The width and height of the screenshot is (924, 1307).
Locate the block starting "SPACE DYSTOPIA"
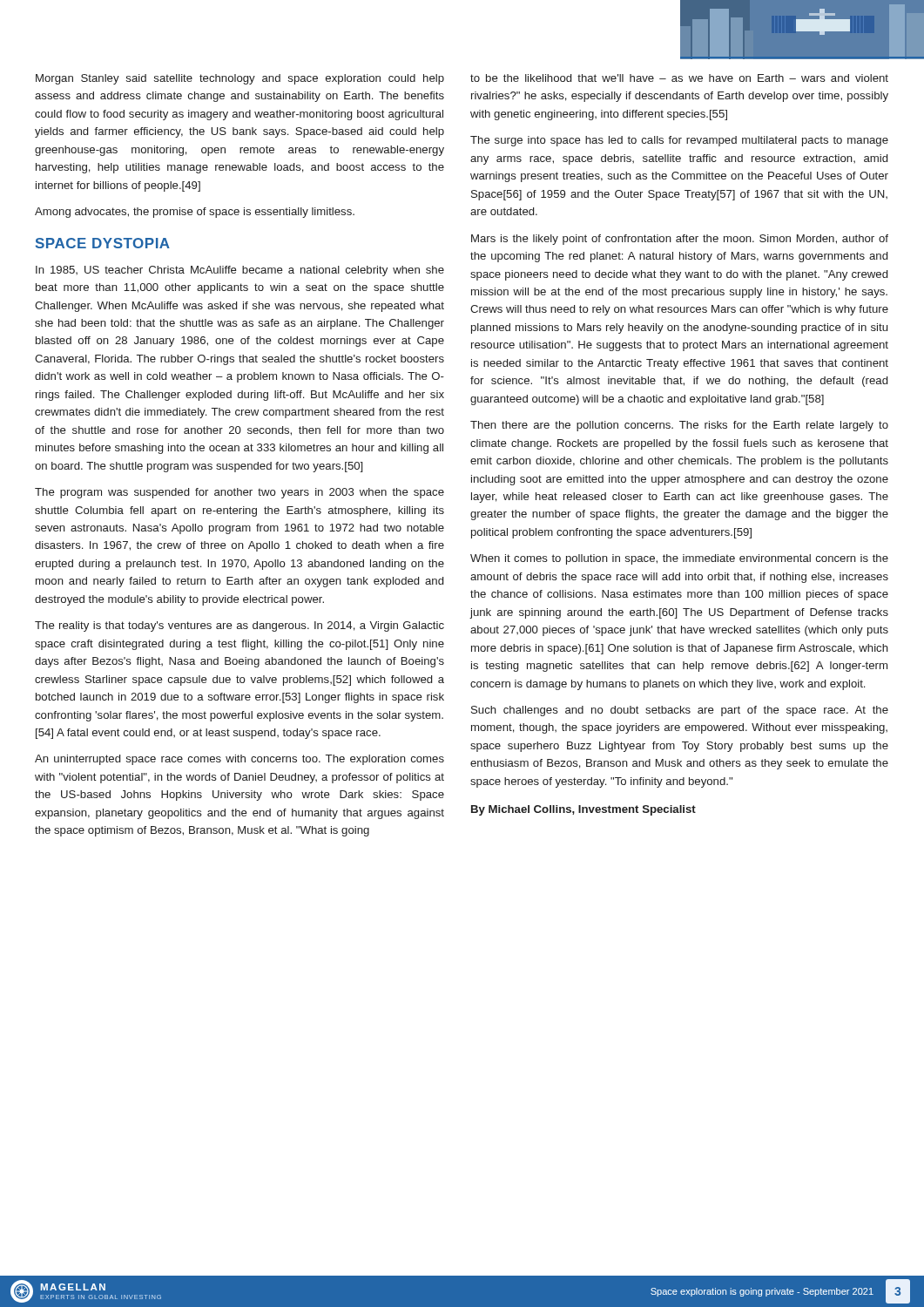(103, 243)
